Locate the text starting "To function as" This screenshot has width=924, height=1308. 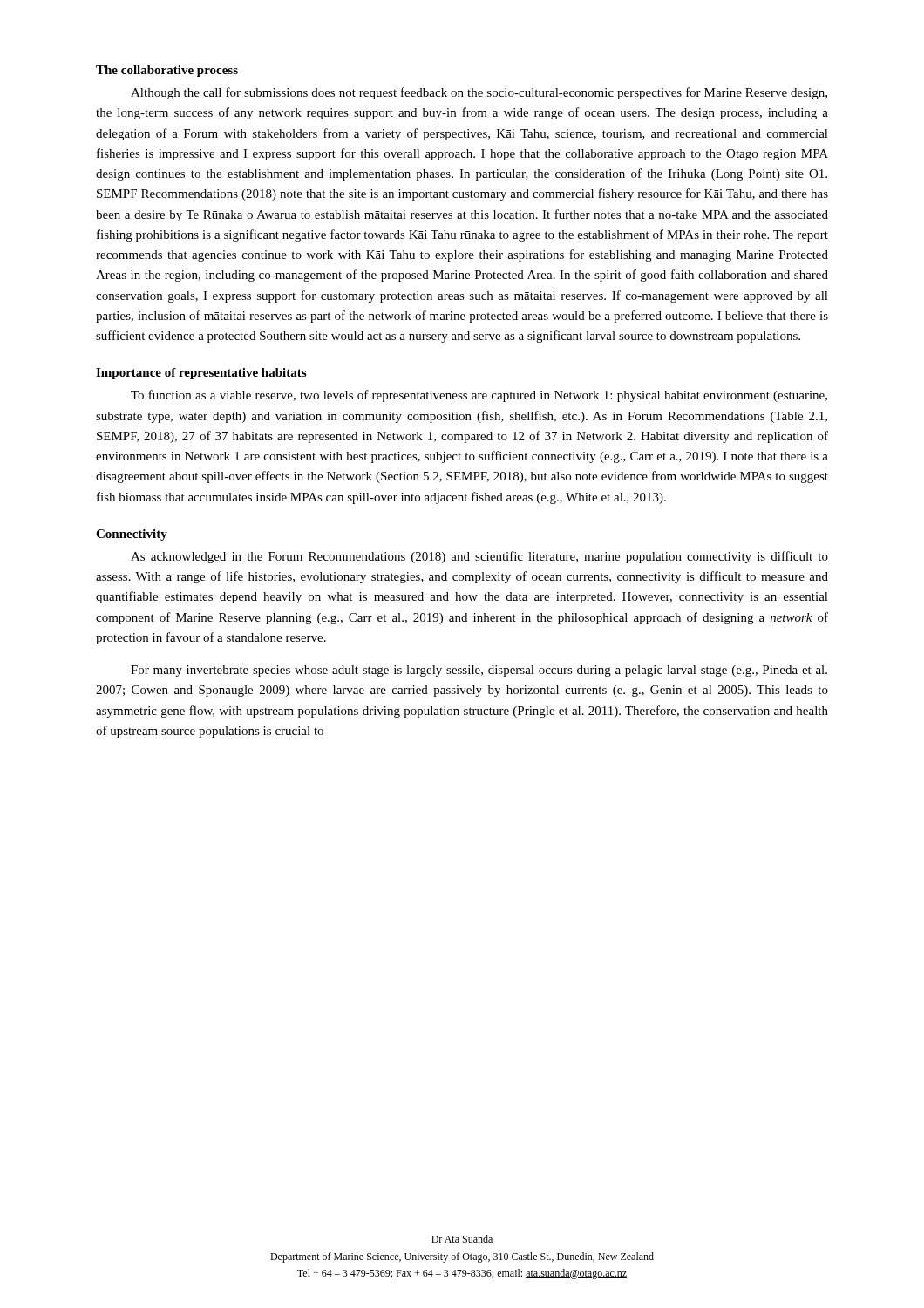[x=462, y=446]
